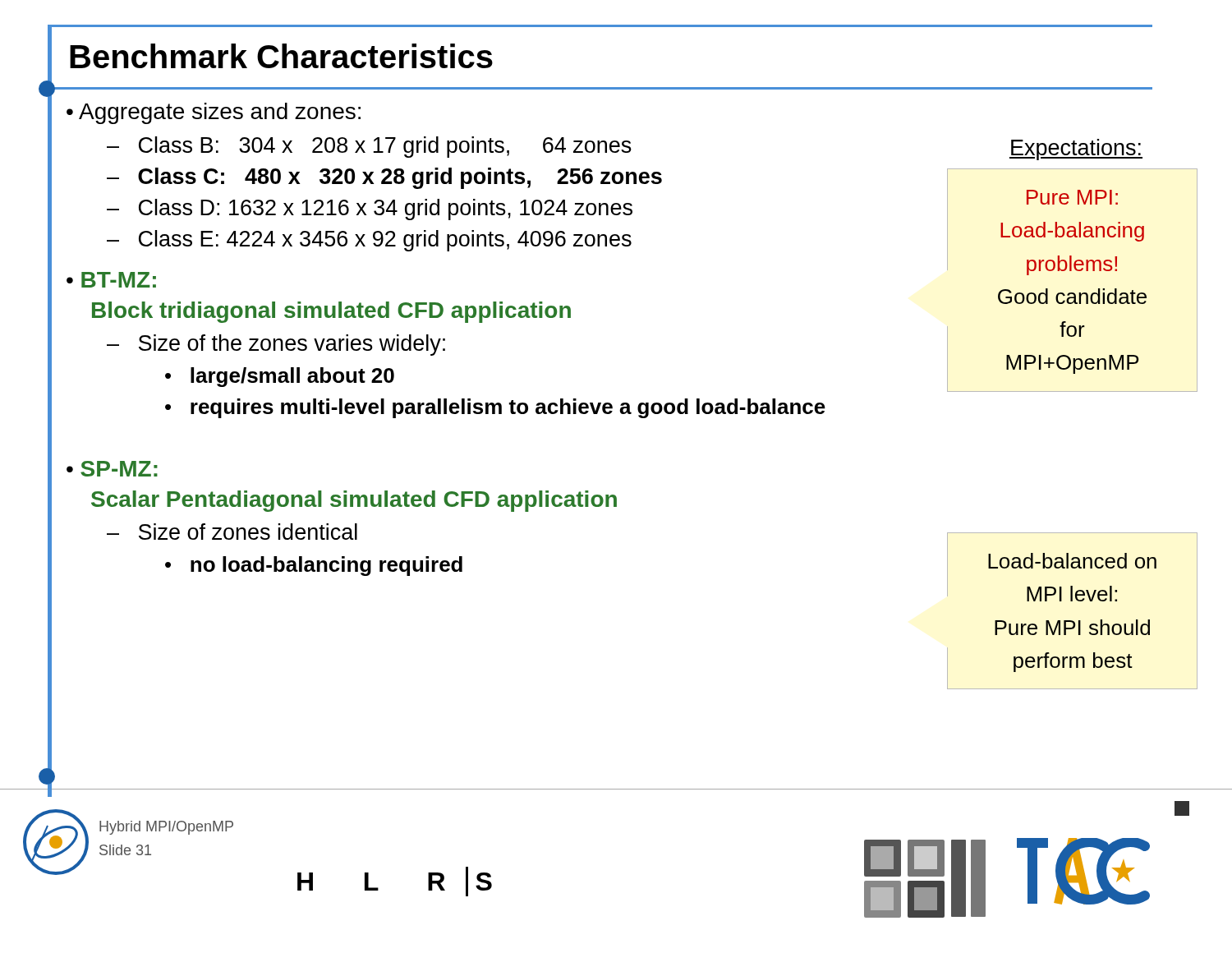The width and height of the screenshot is (1232, 953).
Task: Point to the block beginning "– Class C: 480 x"
Action: click(x=385, y=177)
